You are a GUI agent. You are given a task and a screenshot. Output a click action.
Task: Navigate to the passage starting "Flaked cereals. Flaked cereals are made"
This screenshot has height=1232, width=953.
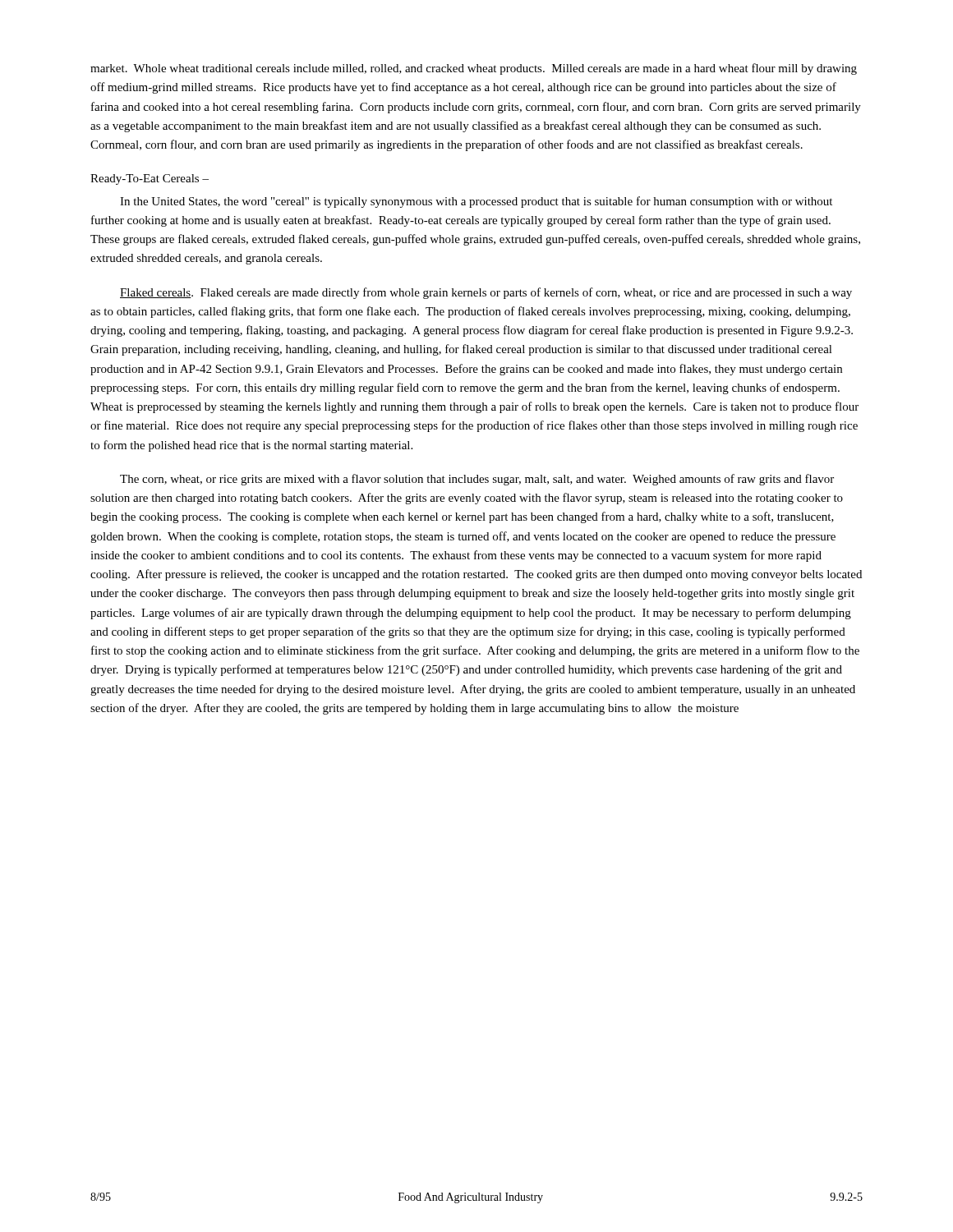tap(474, 368)
